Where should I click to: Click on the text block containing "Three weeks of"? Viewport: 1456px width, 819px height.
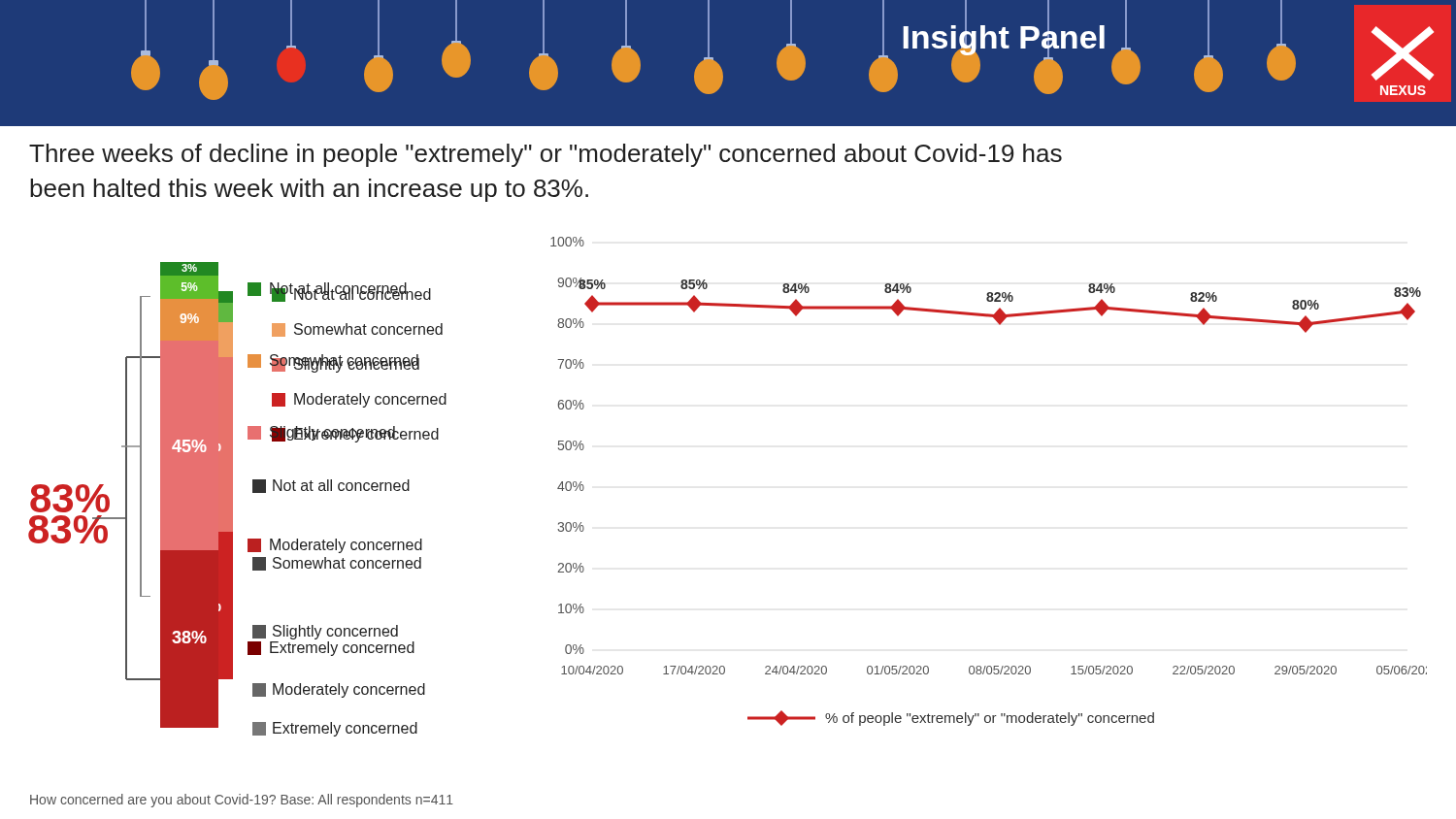(x=546, y=171)
